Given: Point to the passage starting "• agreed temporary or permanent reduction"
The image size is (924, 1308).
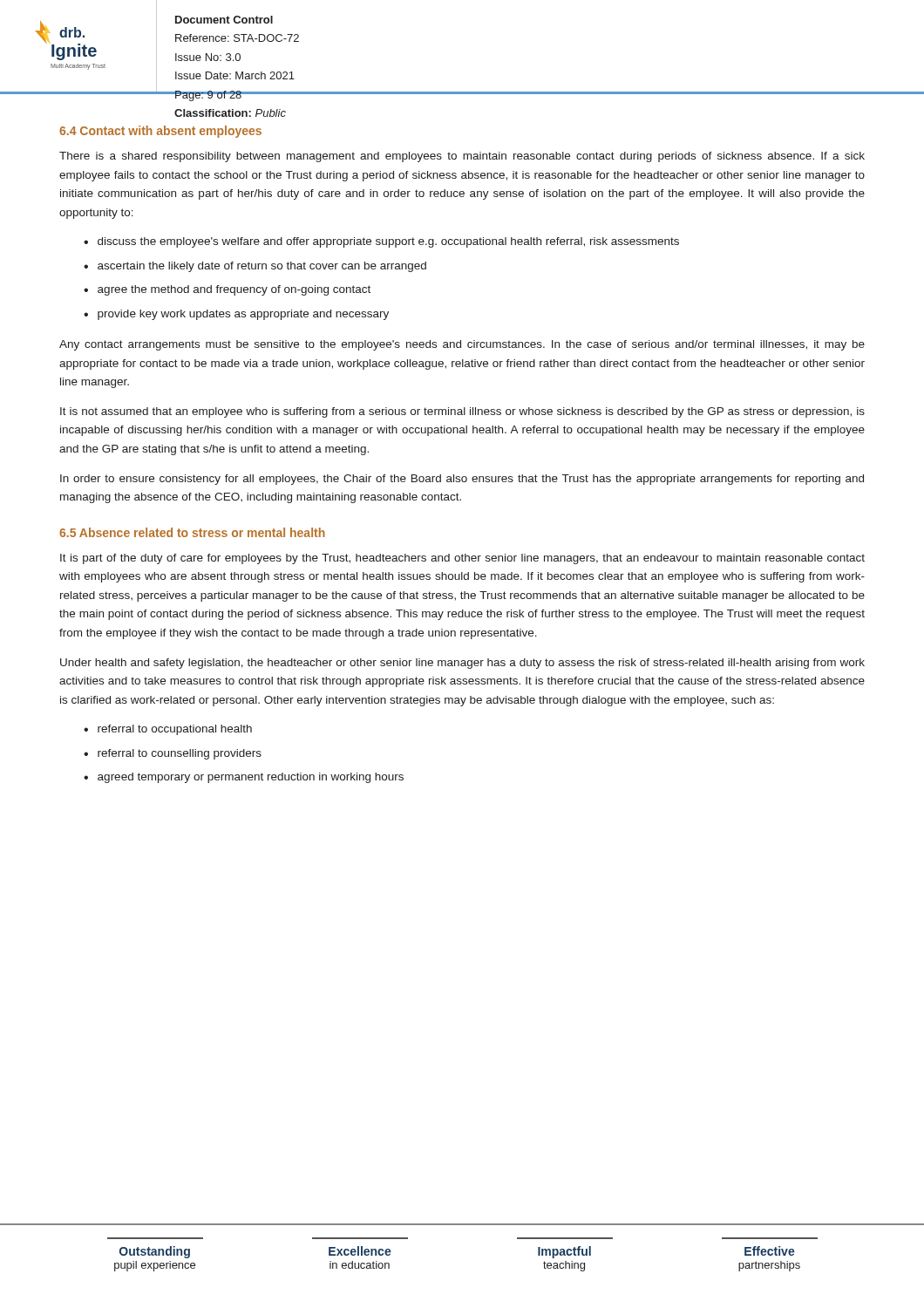Looking at the screenshot, I should 244,778.
